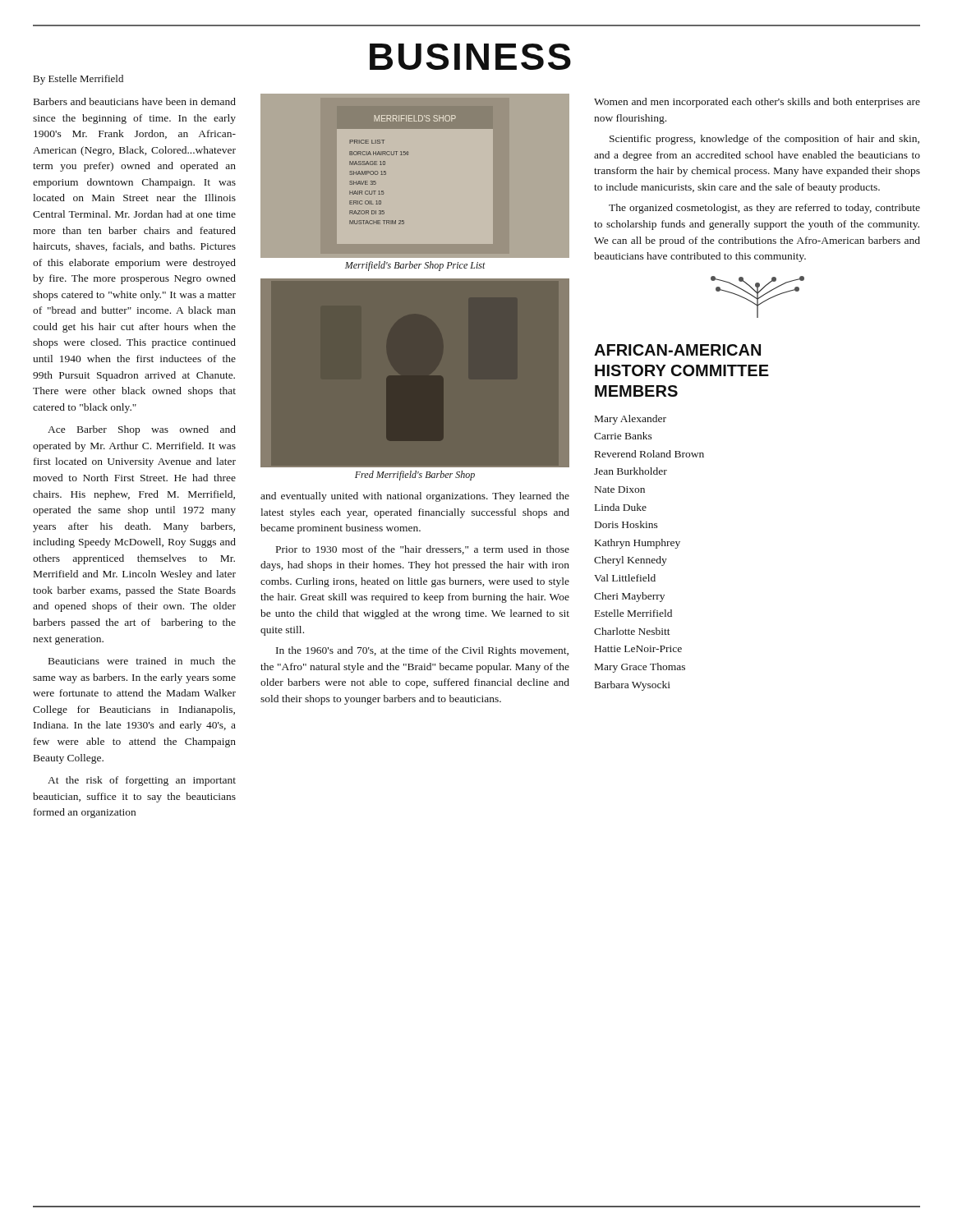The width and height of the screenshot is (953, 1232).
Task: Locate the text block containing "Women and men incorporated each other's skills"
Action: click(757, 179)
